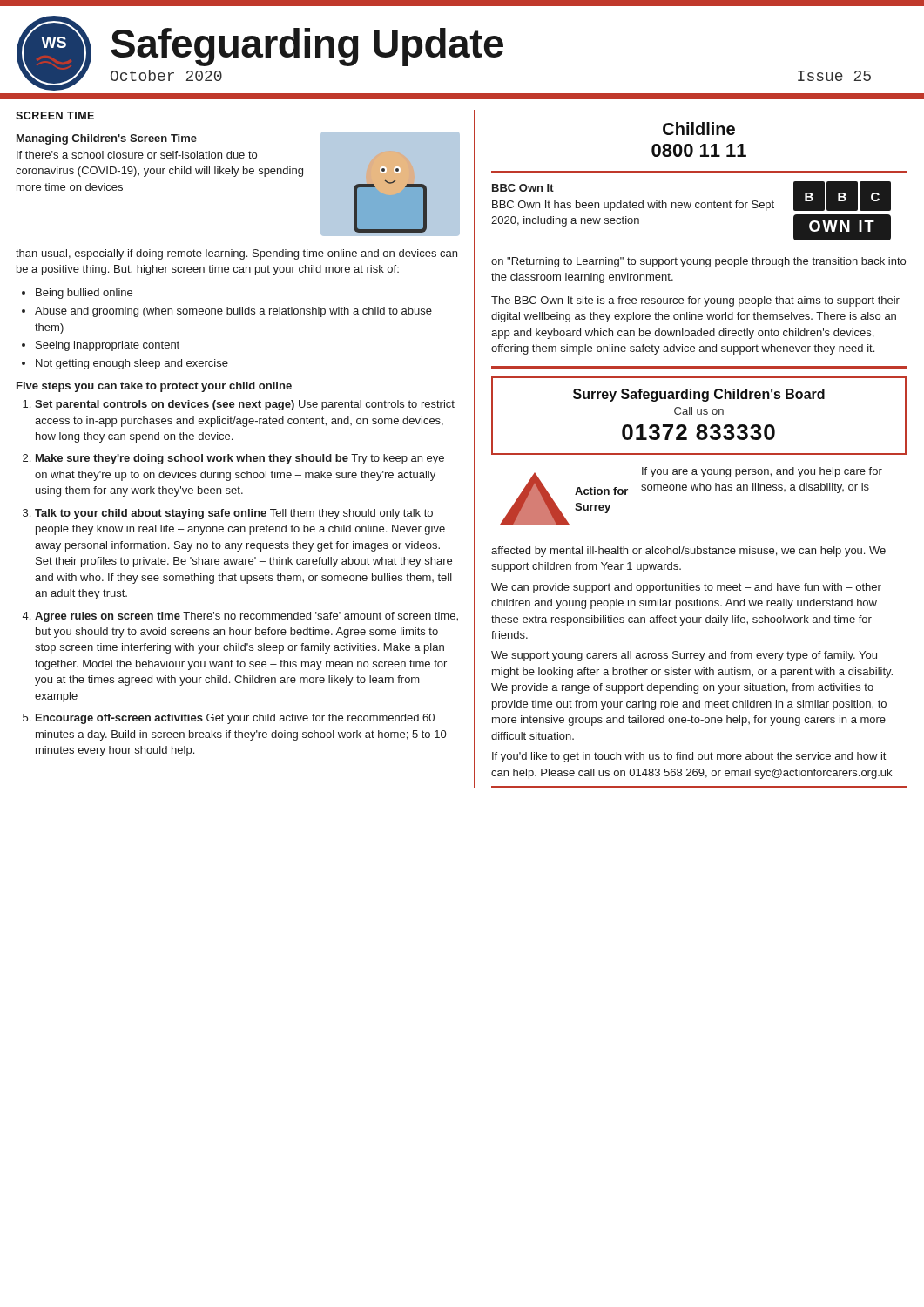The height and width of the screenshot is (1307, 924).
Task: Where is the passage that starts "affected by mental ill-health or"?
Action: click(x=699, y=662)
